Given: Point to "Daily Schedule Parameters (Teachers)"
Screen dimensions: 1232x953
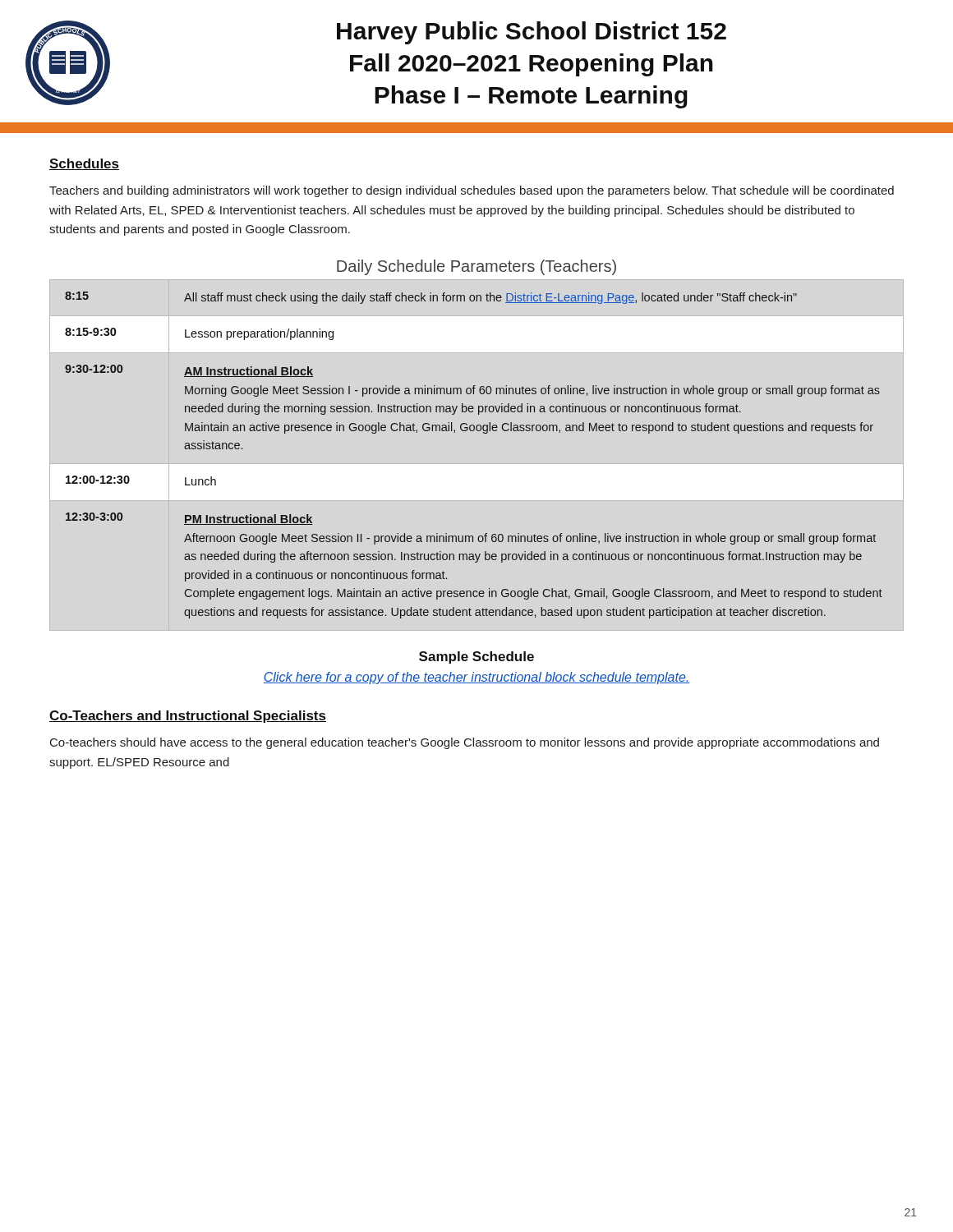Looking at the screenshot, I should pyautogui.click(x=476, y=266).
